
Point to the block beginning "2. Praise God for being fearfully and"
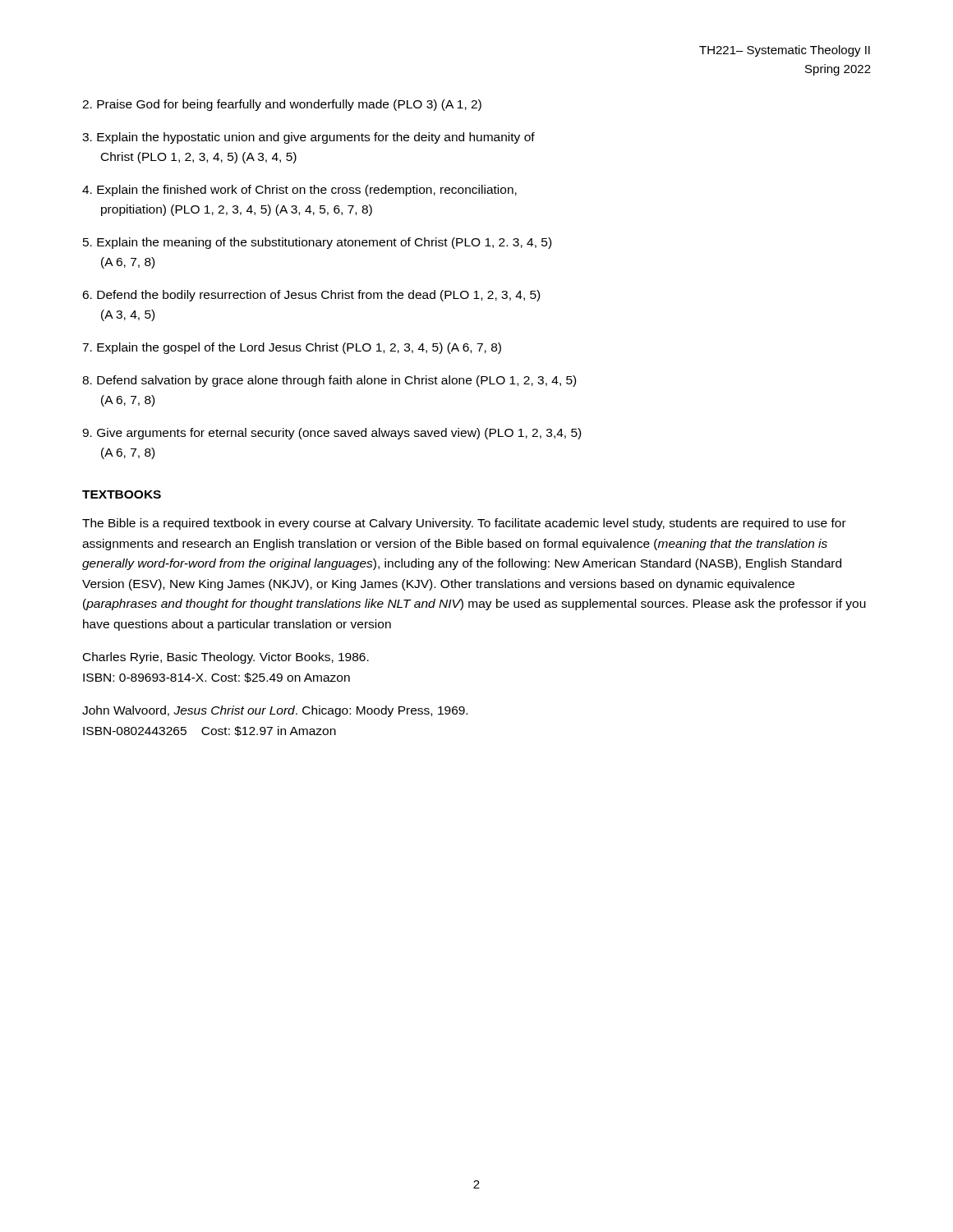(x=282, y=104)
